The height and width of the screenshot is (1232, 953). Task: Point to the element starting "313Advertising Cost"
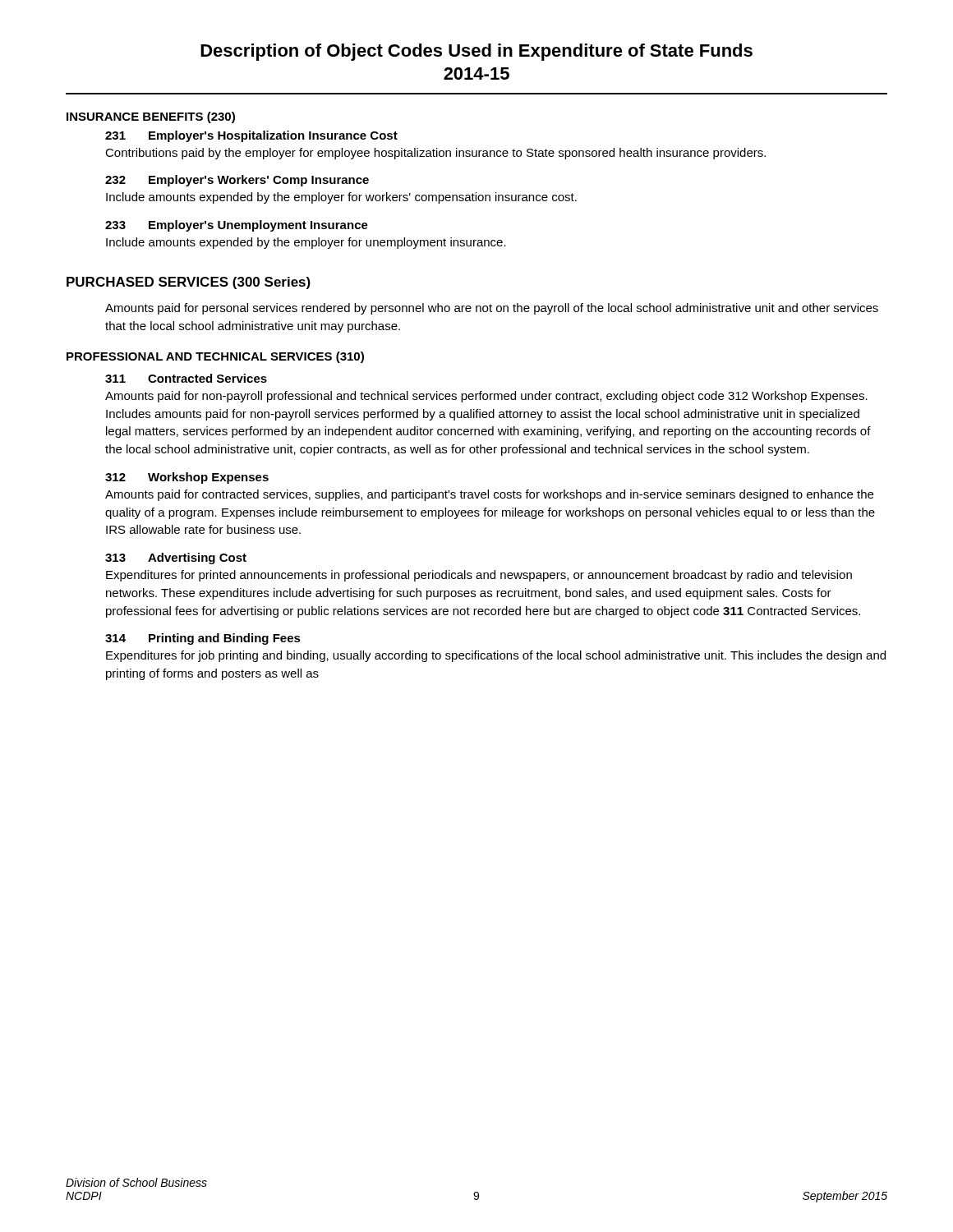176,557
